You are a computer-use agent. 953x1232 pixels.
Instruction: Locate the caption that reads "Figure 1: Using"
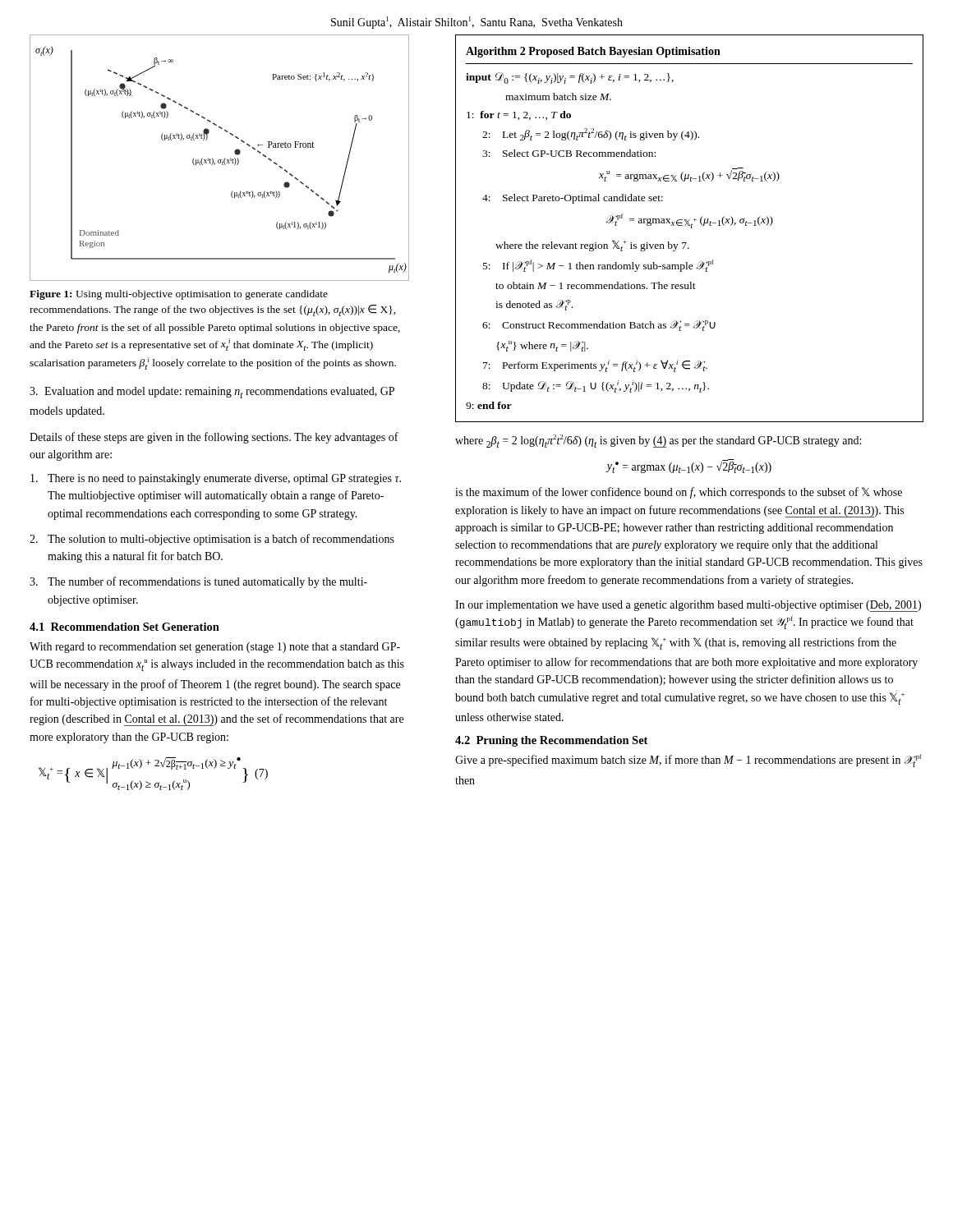click(x=215, y=329)
